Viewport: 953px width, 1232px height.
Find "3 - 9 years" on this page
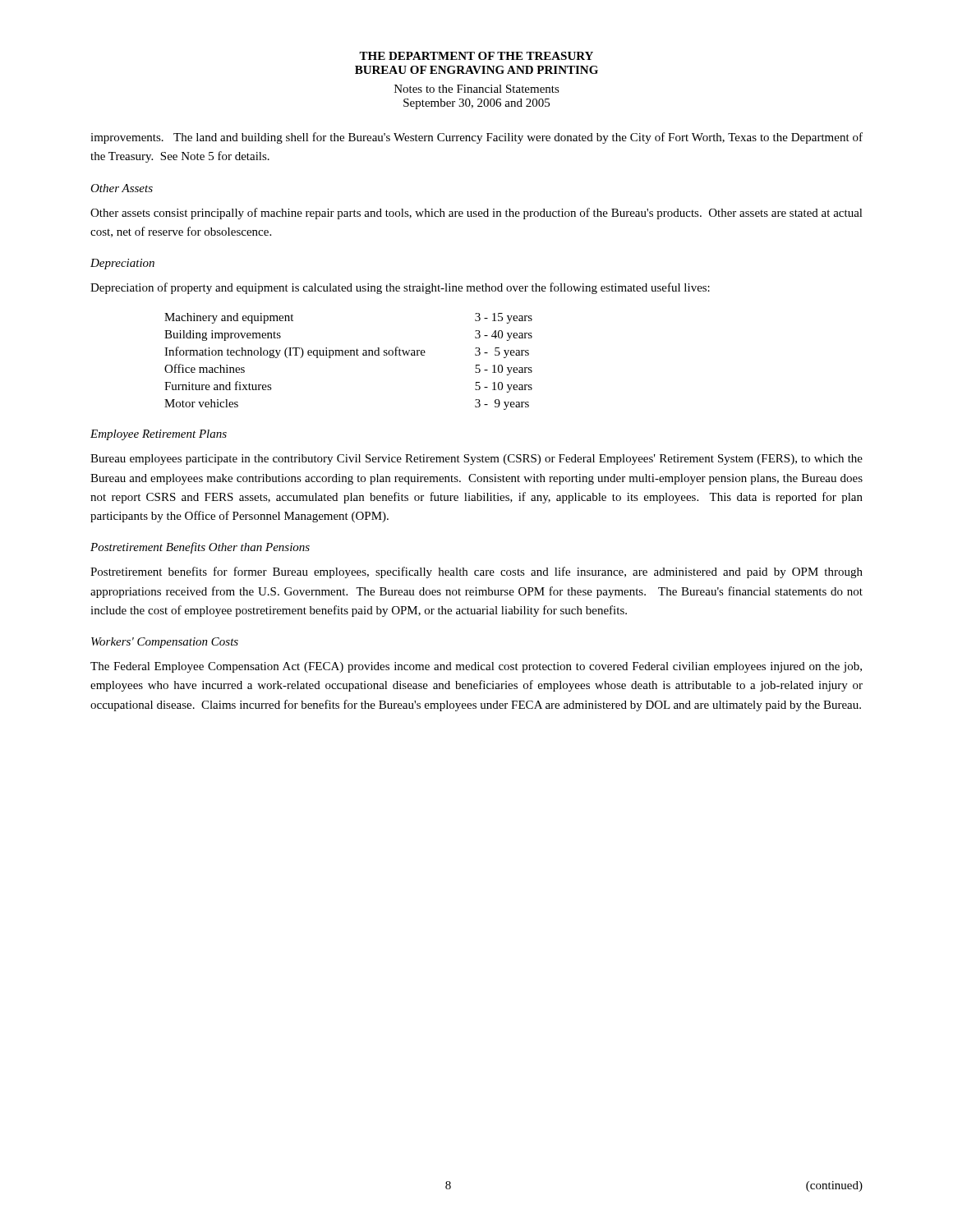point(502,403)
